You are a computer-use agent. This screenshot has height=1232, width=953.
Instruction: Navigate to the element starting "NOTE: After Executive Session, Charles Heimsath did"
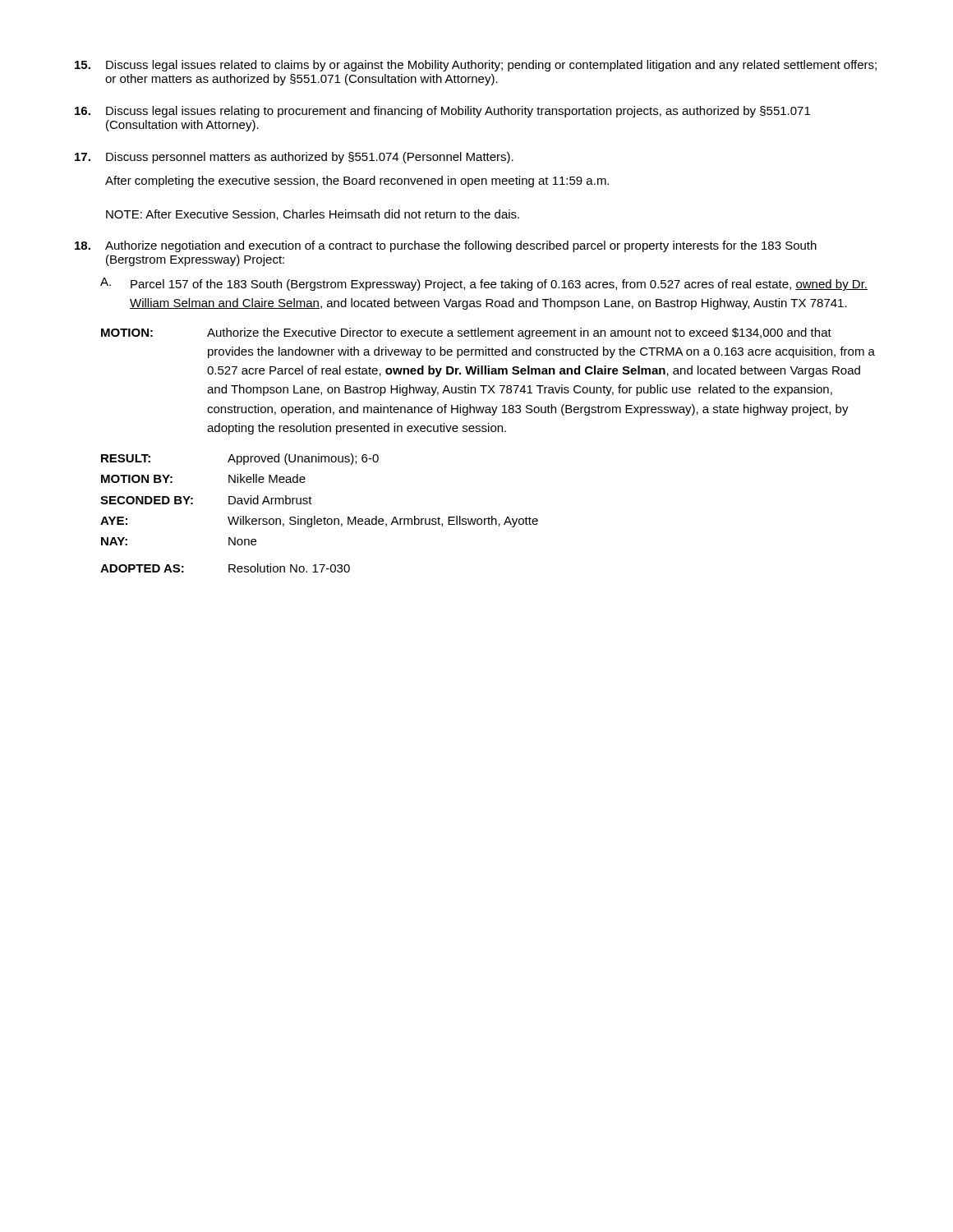(313, 214)
